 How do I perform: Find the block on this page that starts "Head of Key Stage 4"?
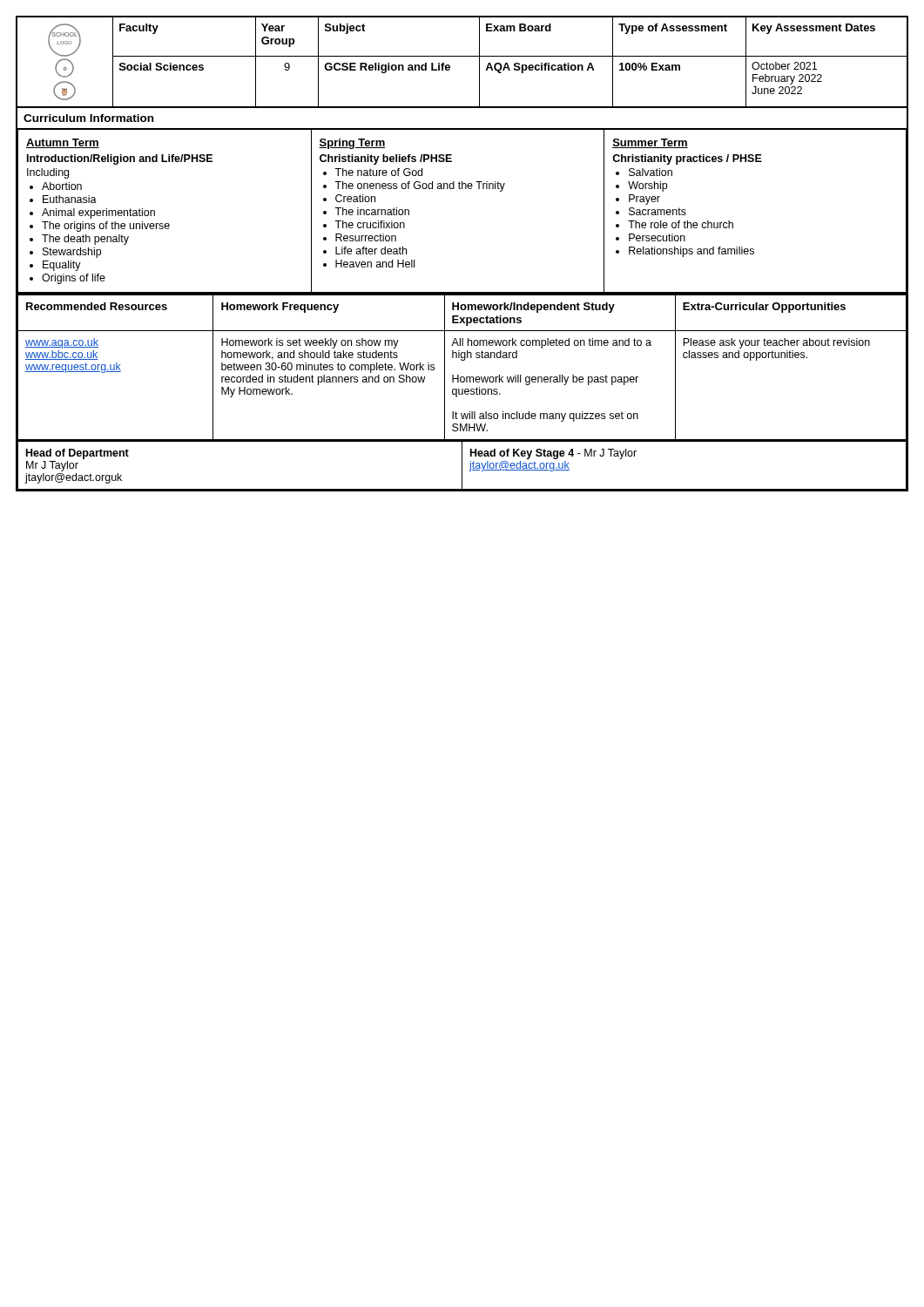553,459
